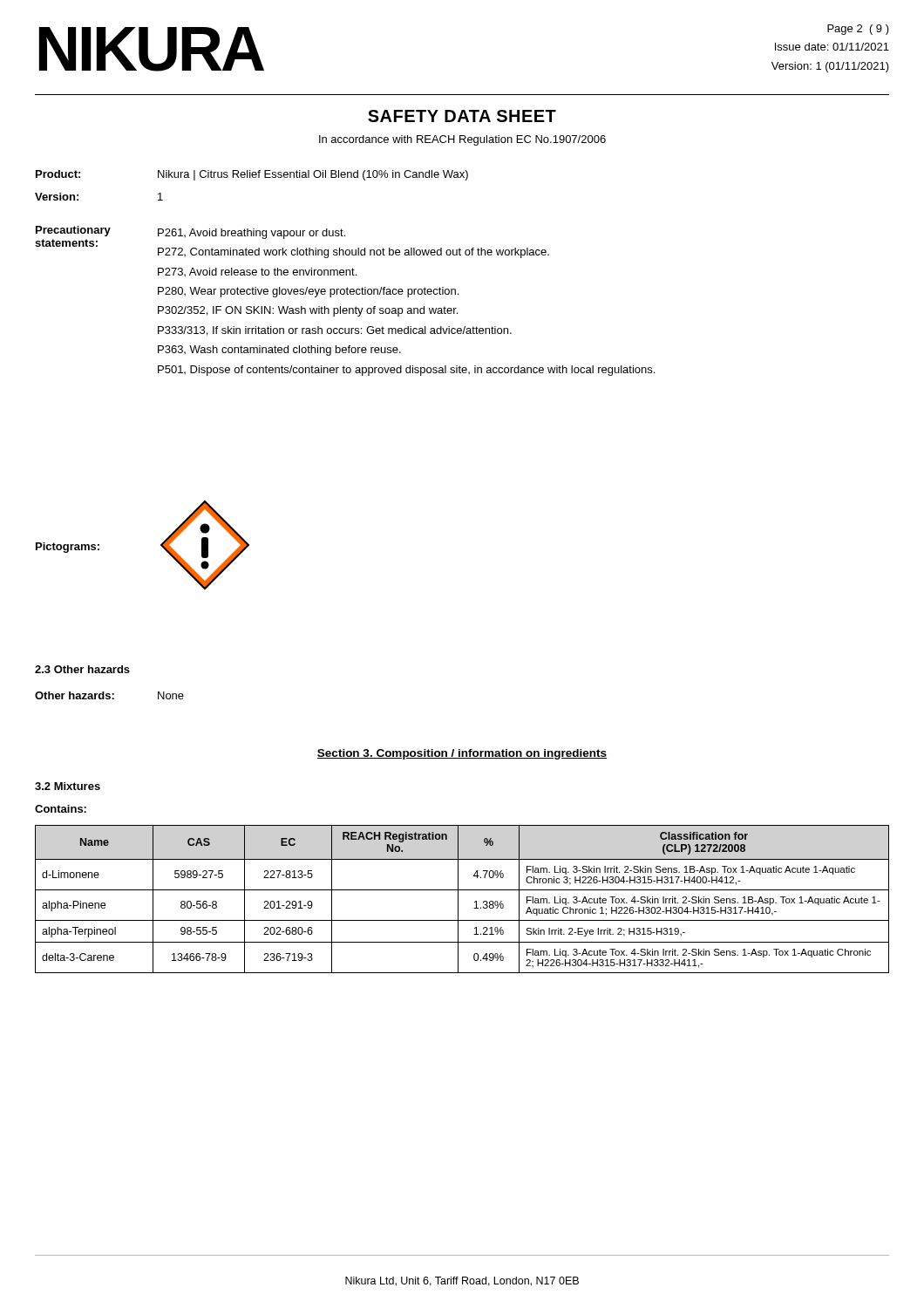This screenshot has height=1308, width=924.
Task: Point to the text block starting "2.3 Other hazards"
Action: (82, 669)
